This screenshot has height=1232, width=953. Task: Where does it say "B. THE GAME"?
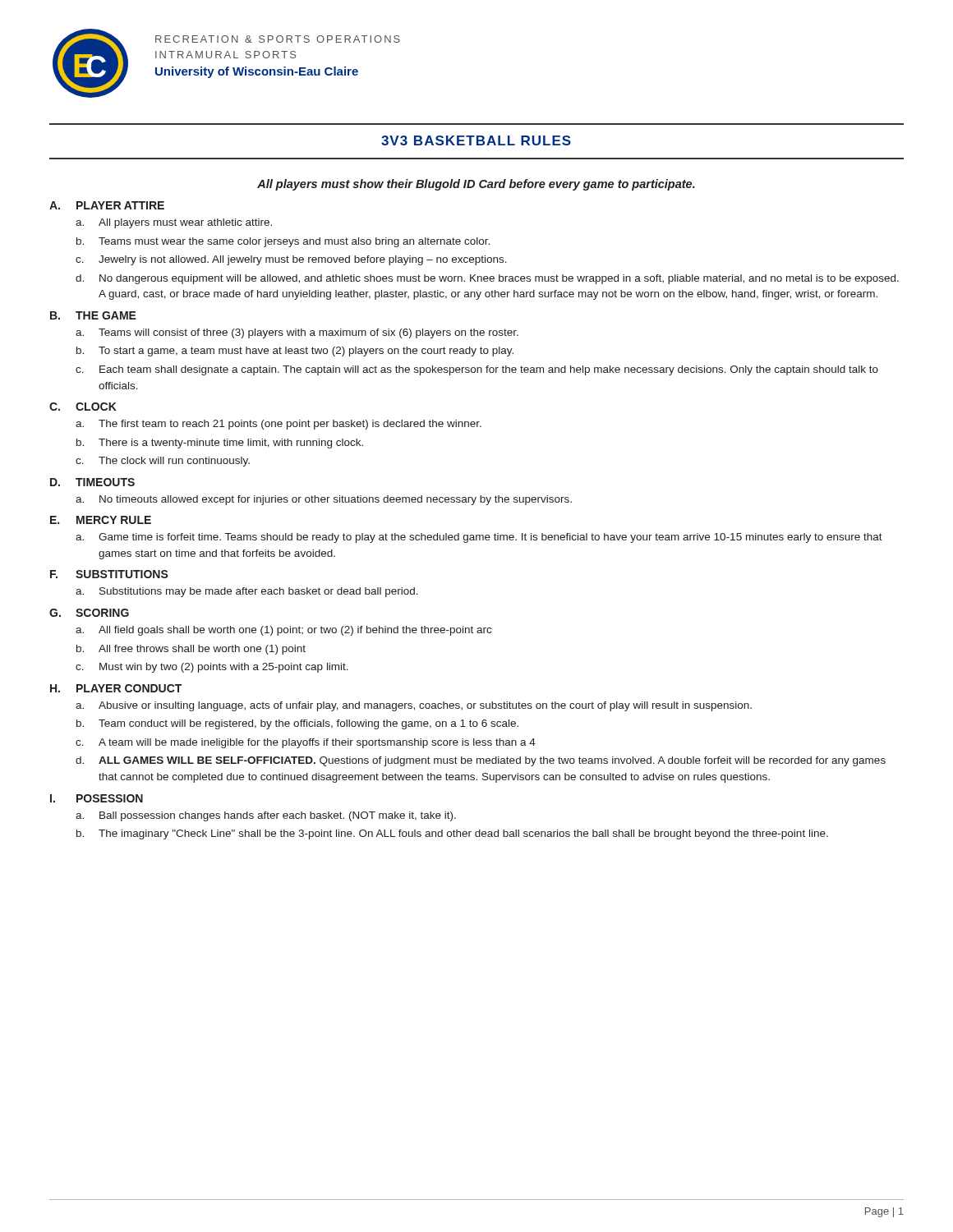(x=93, y=315)
